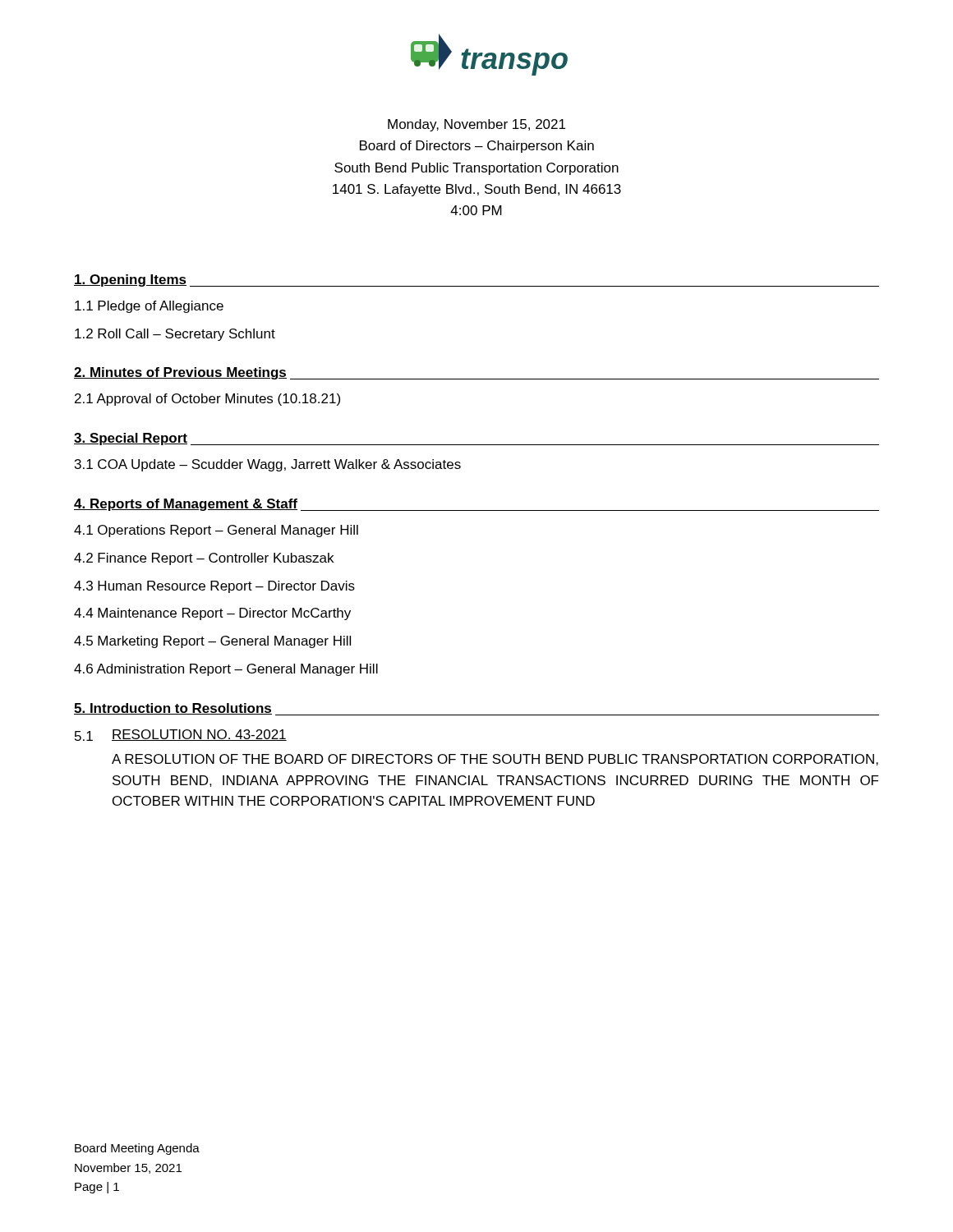Click the passage that begins "4.1 Operations Report"
The image size is (953, 1232).
coord(216,530)
